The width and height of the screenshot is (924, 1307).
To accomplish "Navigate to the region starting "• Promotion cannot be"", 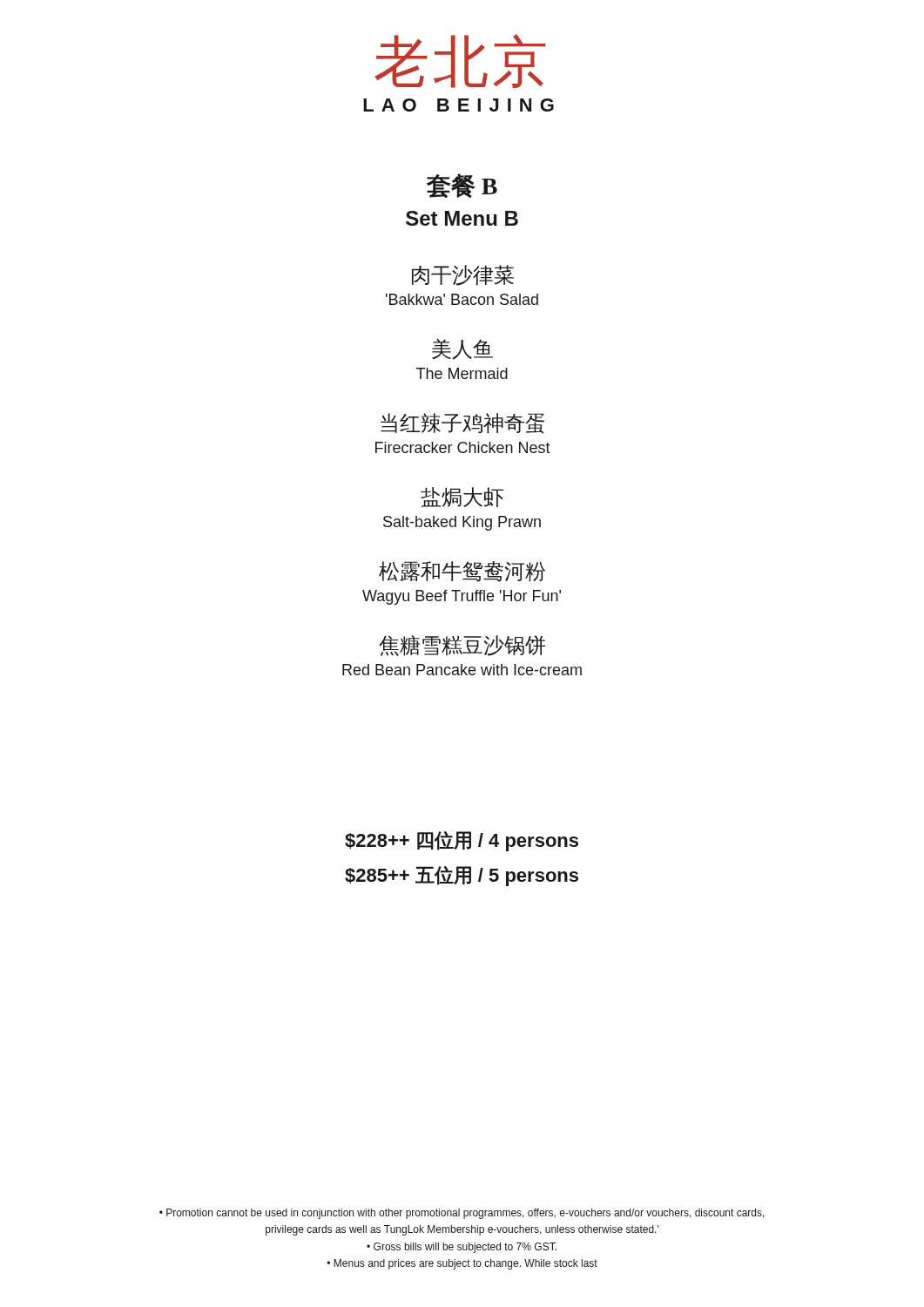I will [462, 1239].
